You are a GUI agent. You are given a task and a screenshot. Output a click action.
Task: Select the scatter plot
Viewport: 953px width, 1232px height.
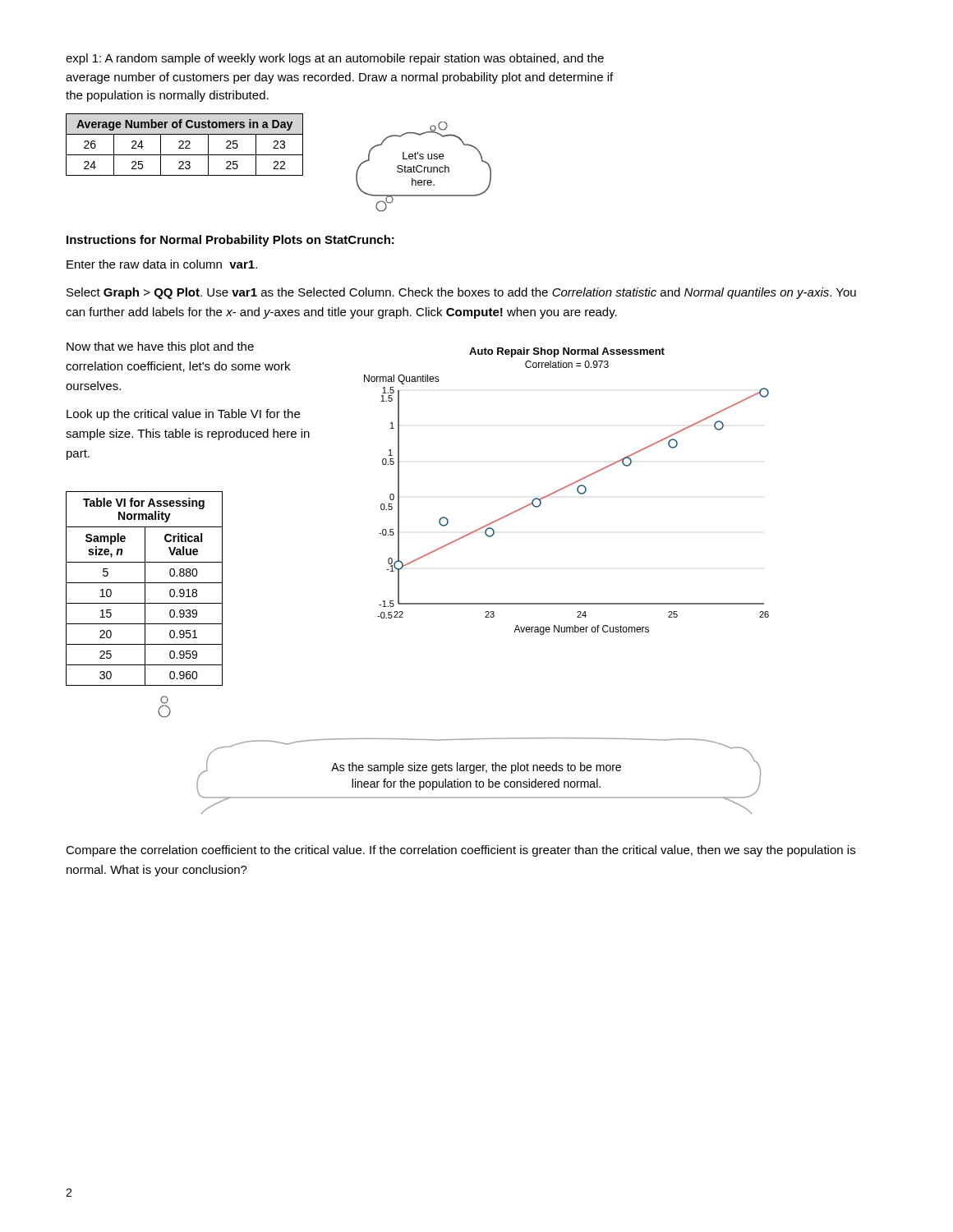[x=612, y=490]
